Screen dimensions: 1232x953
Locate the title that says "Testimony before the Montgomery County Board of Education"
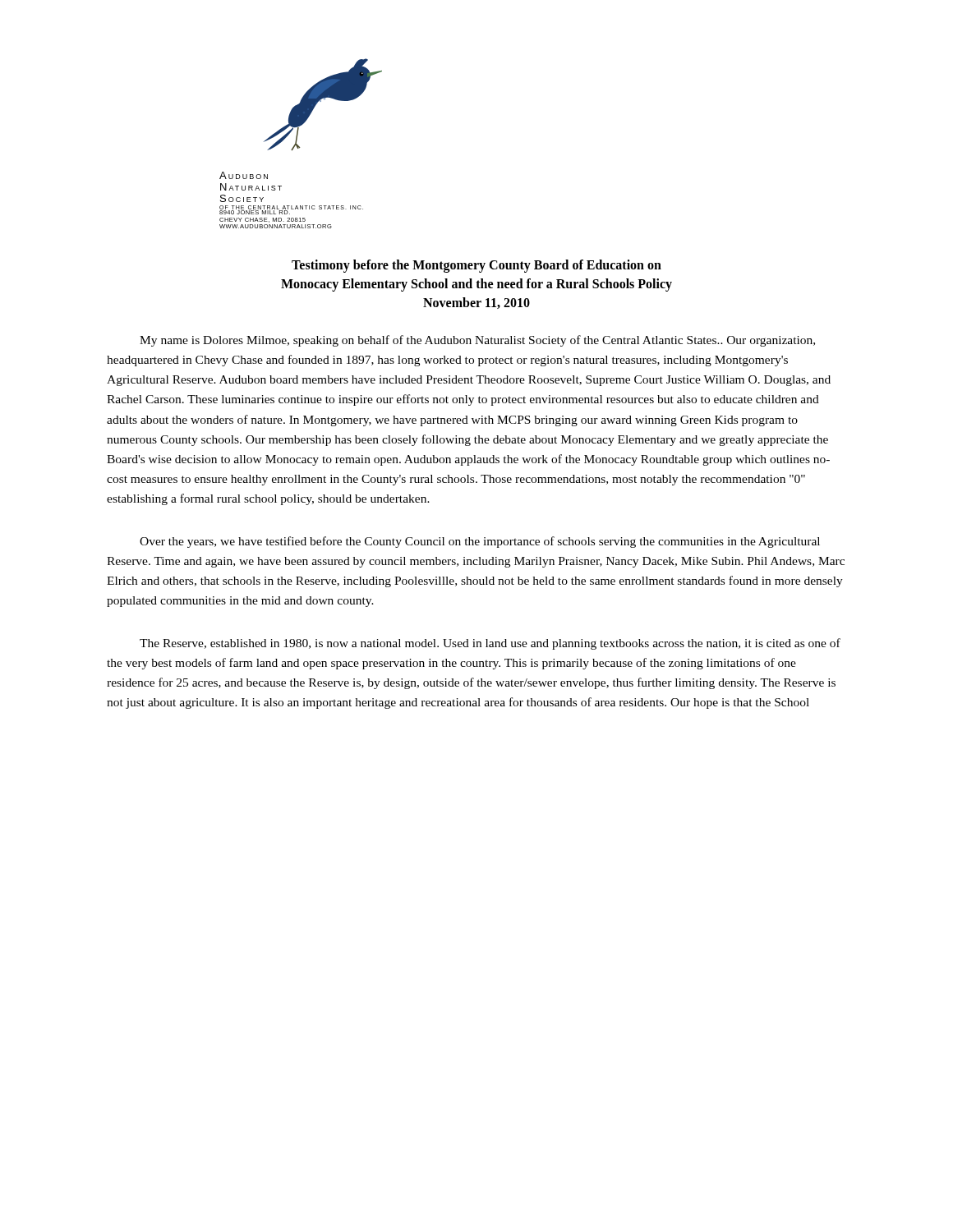pyautogui.click(x=476, y=284)
